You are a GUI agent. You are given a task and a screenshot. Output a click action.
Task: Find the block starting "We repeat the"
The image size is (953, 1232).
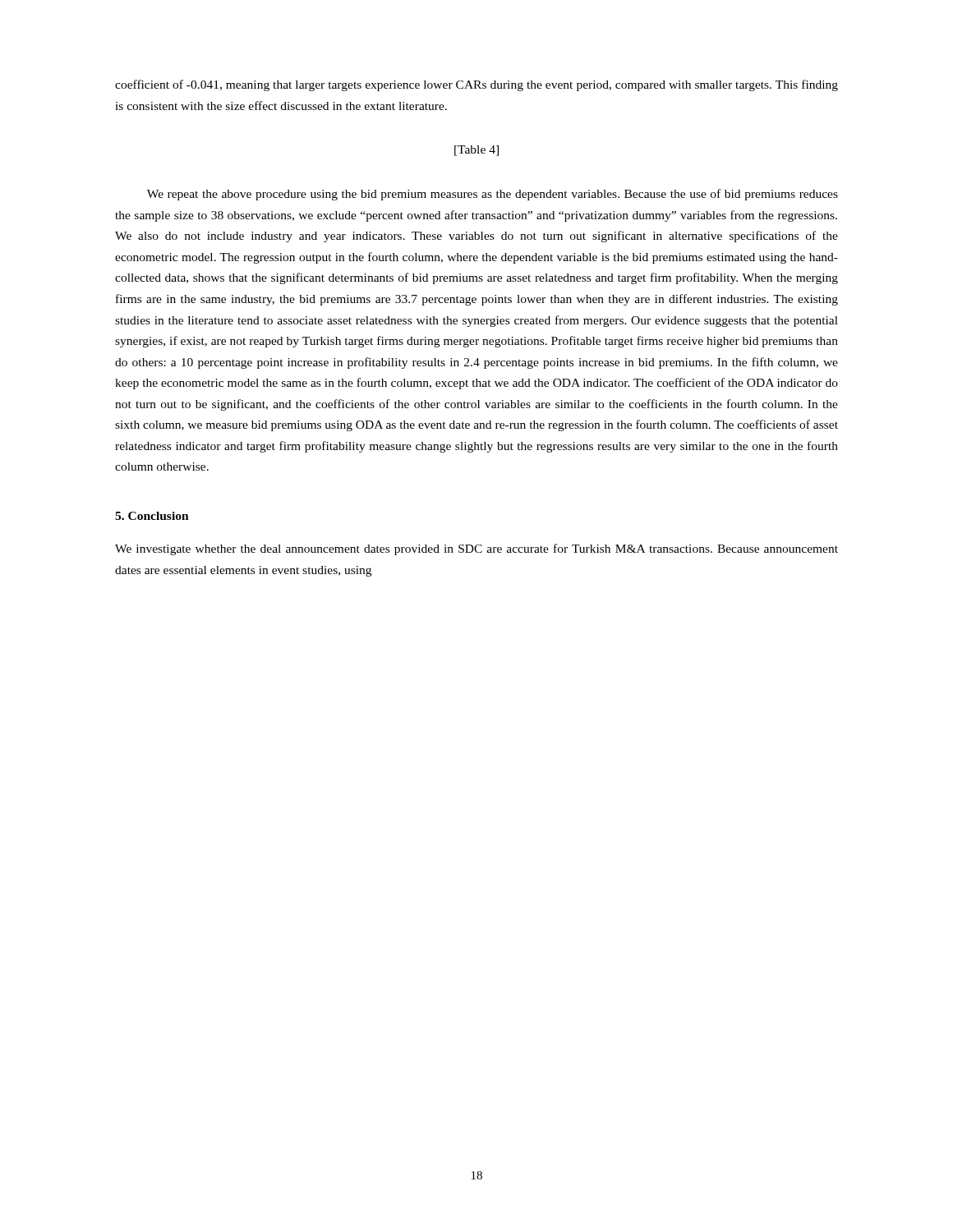[x=476, y=330]
